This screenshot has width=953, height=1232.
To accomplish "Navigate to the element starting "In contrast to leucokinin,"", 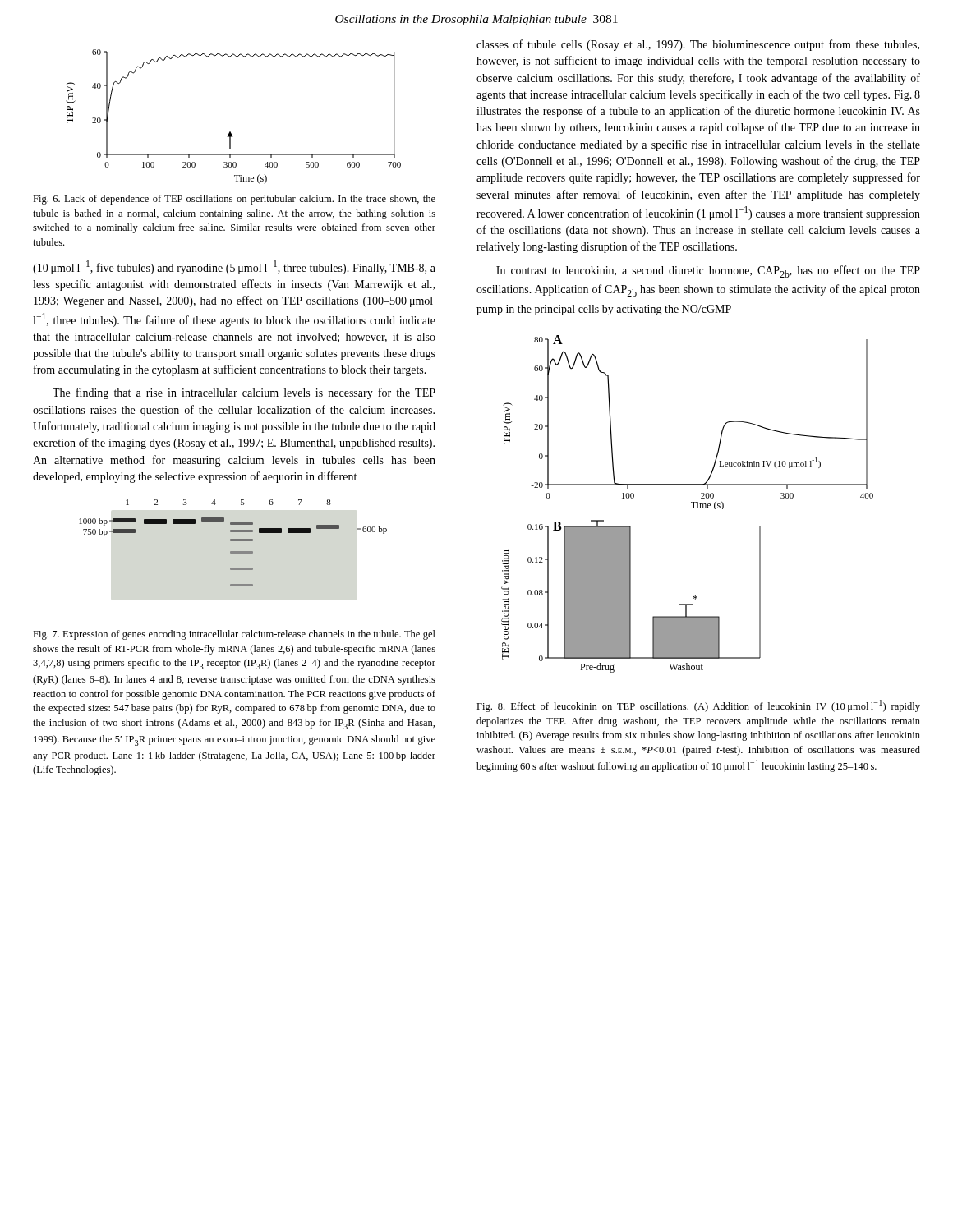I will point(698,290).
